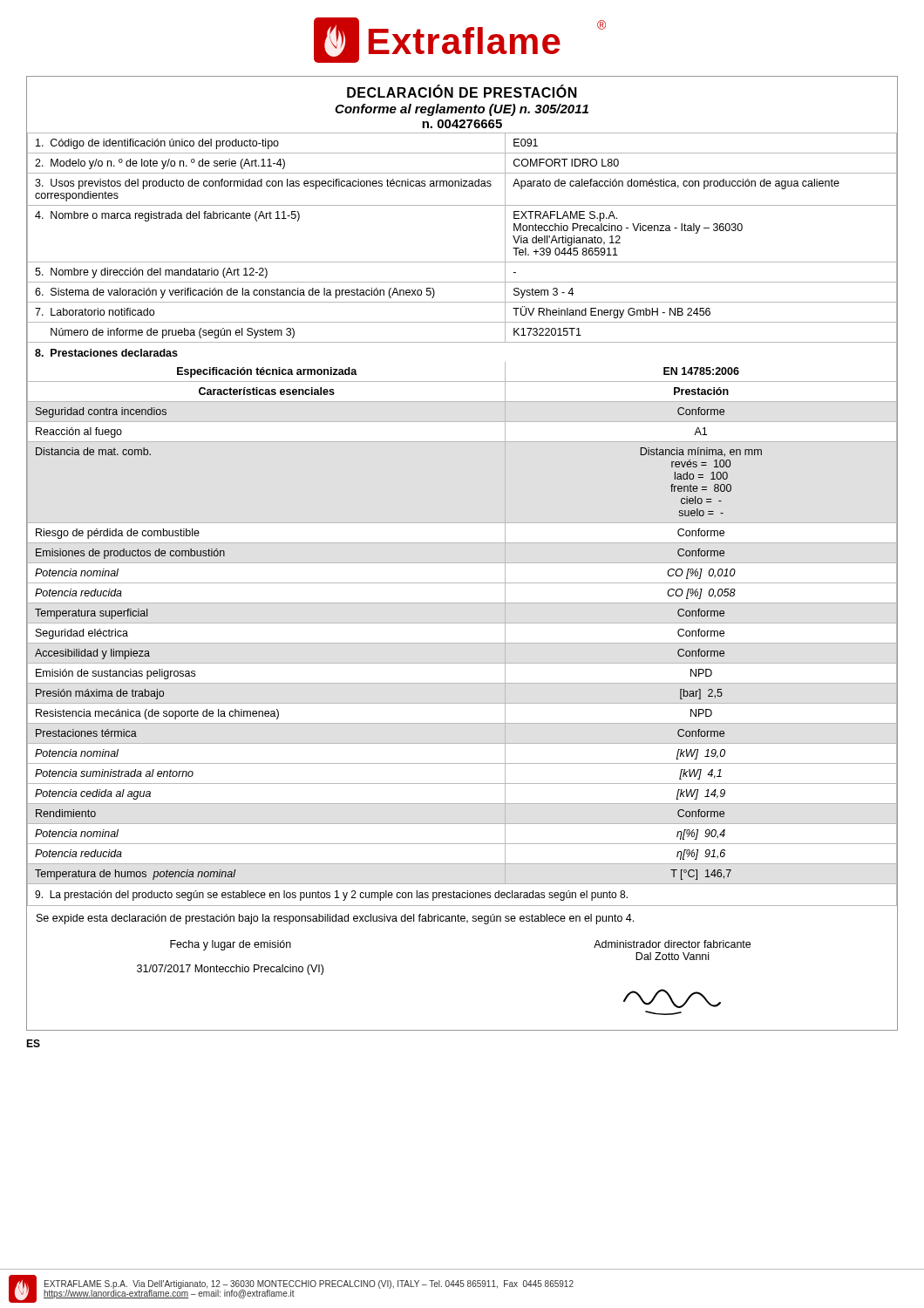Image resolution: width=924 pixels, height=1308 pixels.
Task: Where is the passage that starts "Se expide esta declaración de prestación"?
Action: [x=335, y=918]
